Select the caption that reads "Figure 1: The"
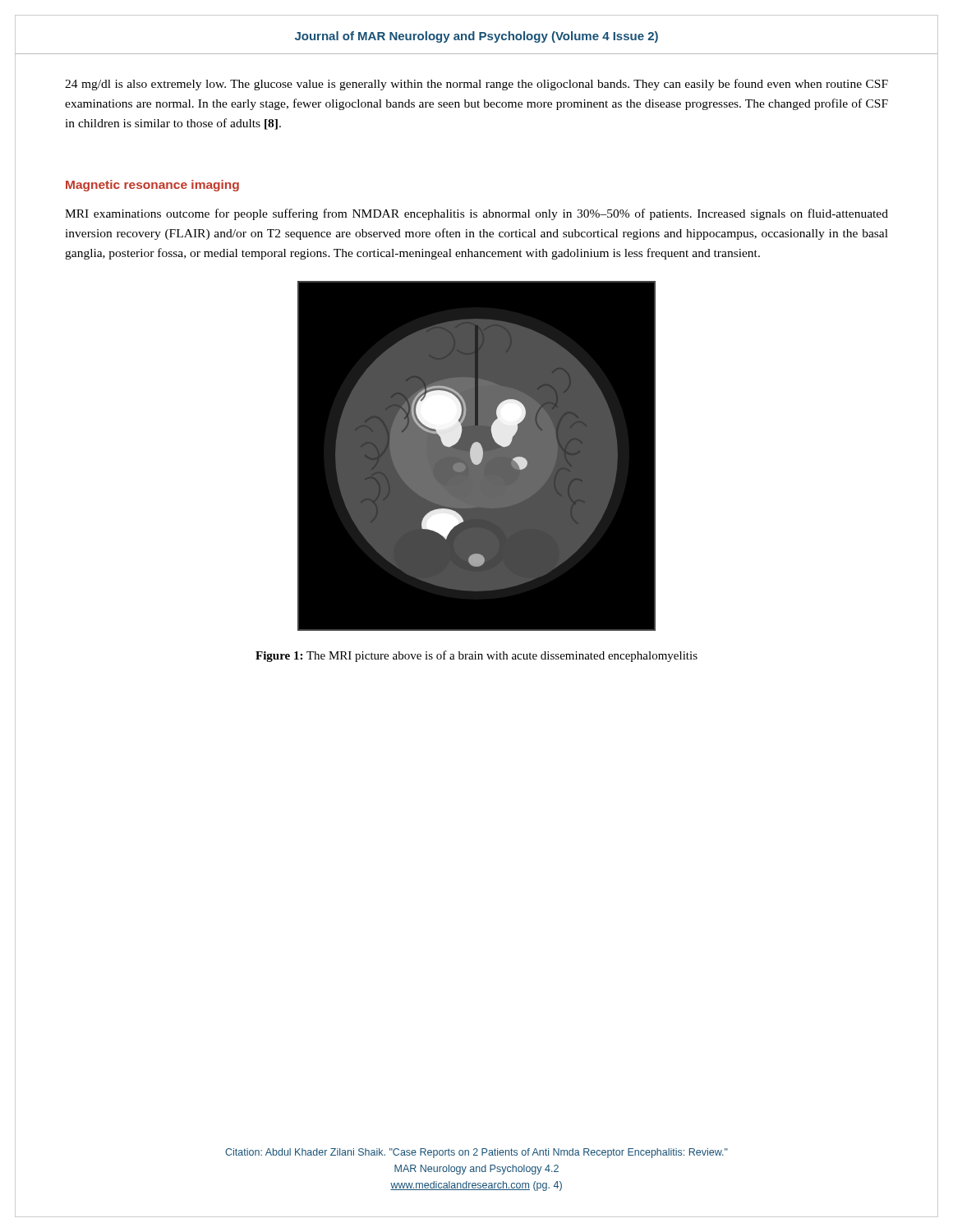This screenshot has height=1232, width=953. (x=476, y=655)
